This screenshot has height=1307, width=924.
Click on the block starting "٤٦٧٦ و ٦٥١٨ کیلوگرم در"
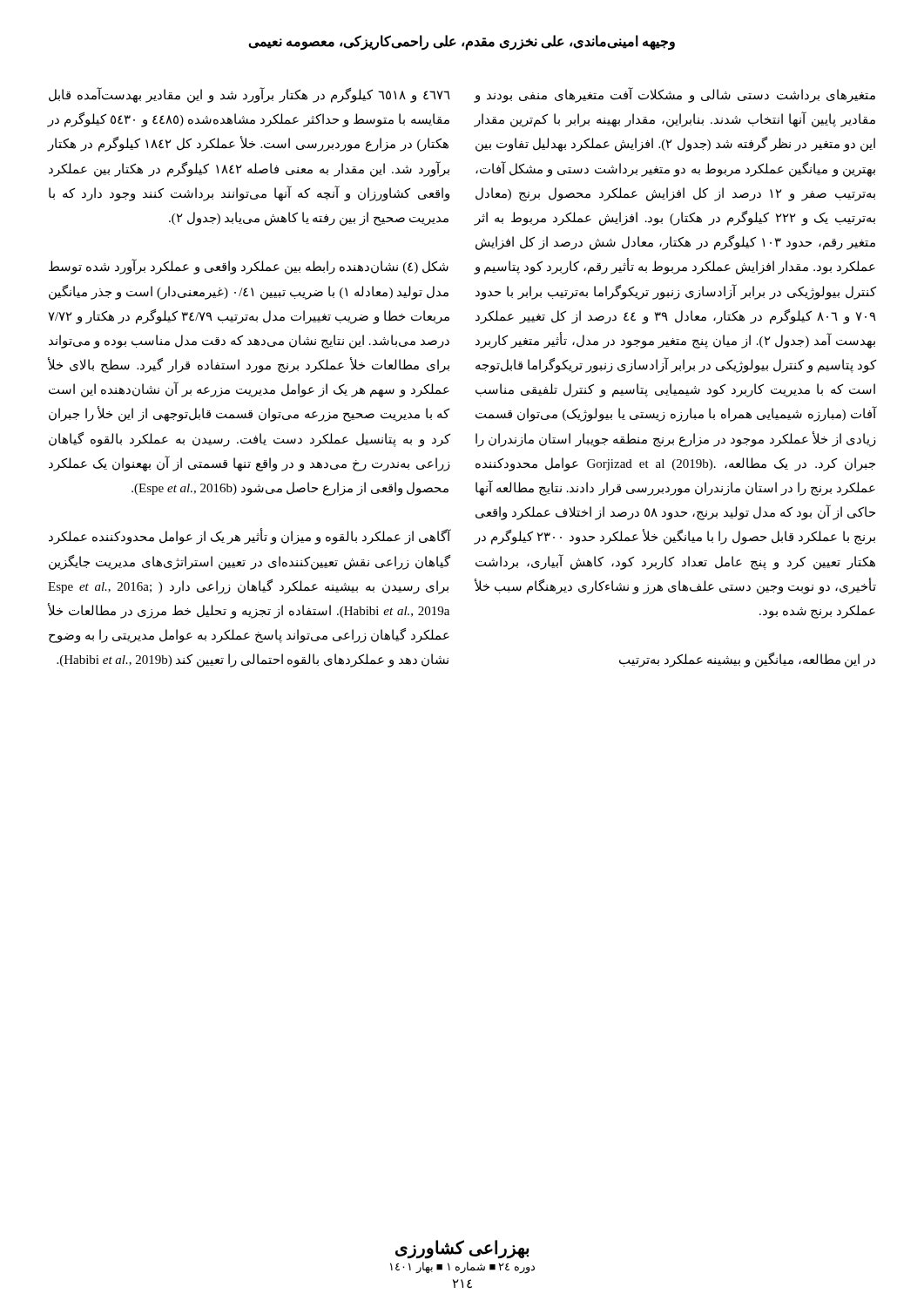(249, 377)
